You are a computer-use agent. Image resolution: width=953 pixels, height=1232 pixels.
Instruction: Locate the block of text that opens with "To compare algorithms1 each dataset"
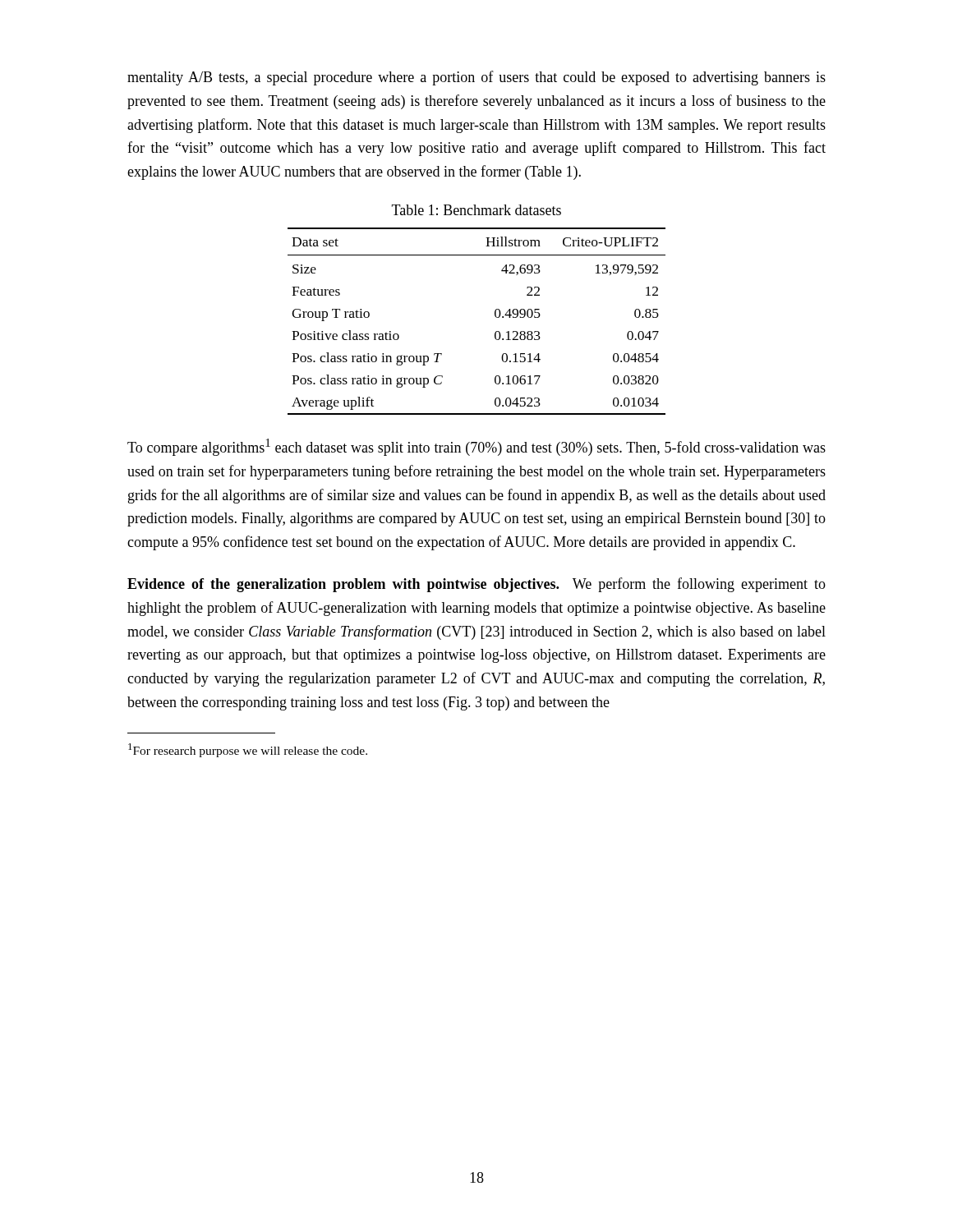point(476,493)
